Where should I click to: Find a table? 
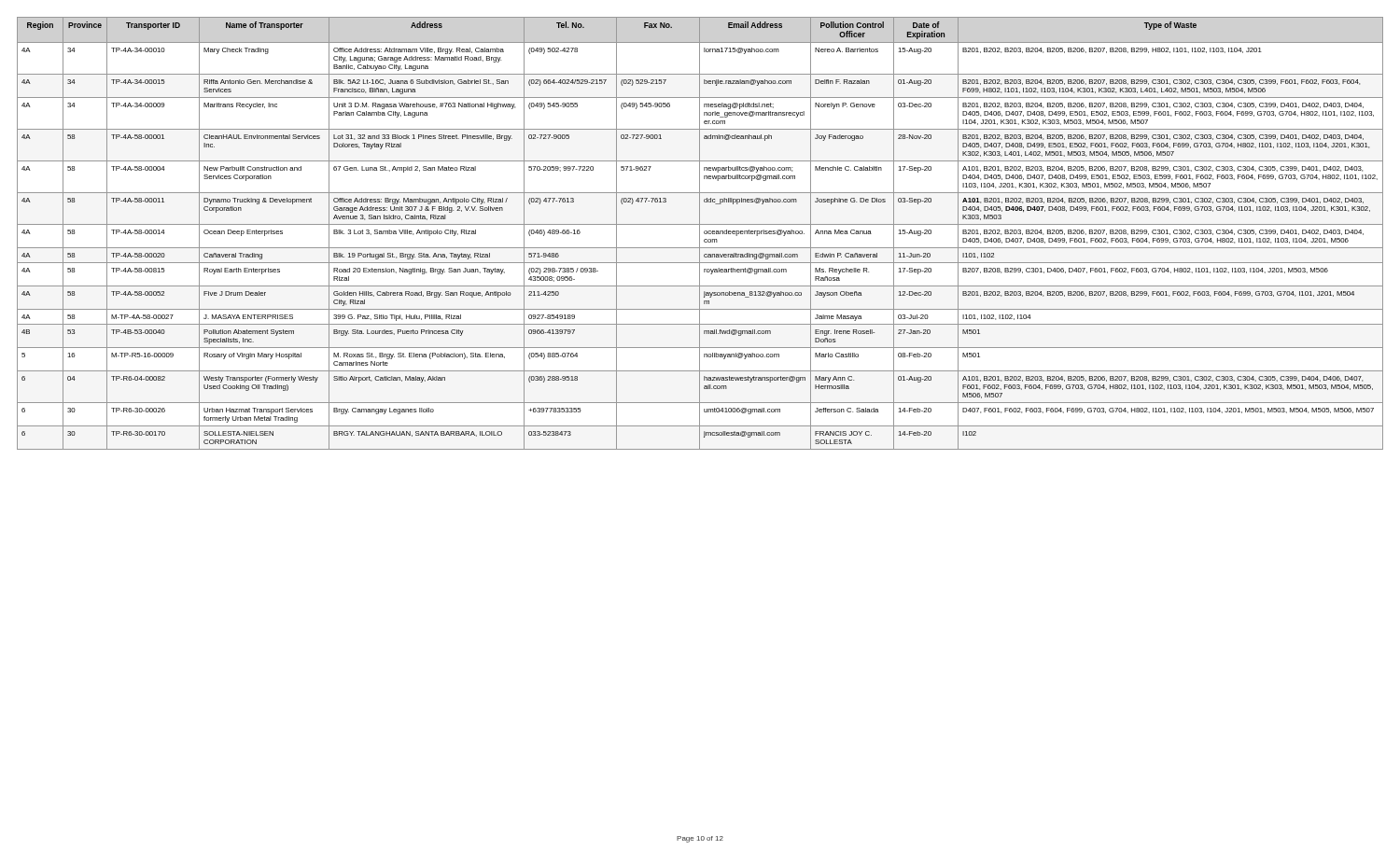pos(700,233)
